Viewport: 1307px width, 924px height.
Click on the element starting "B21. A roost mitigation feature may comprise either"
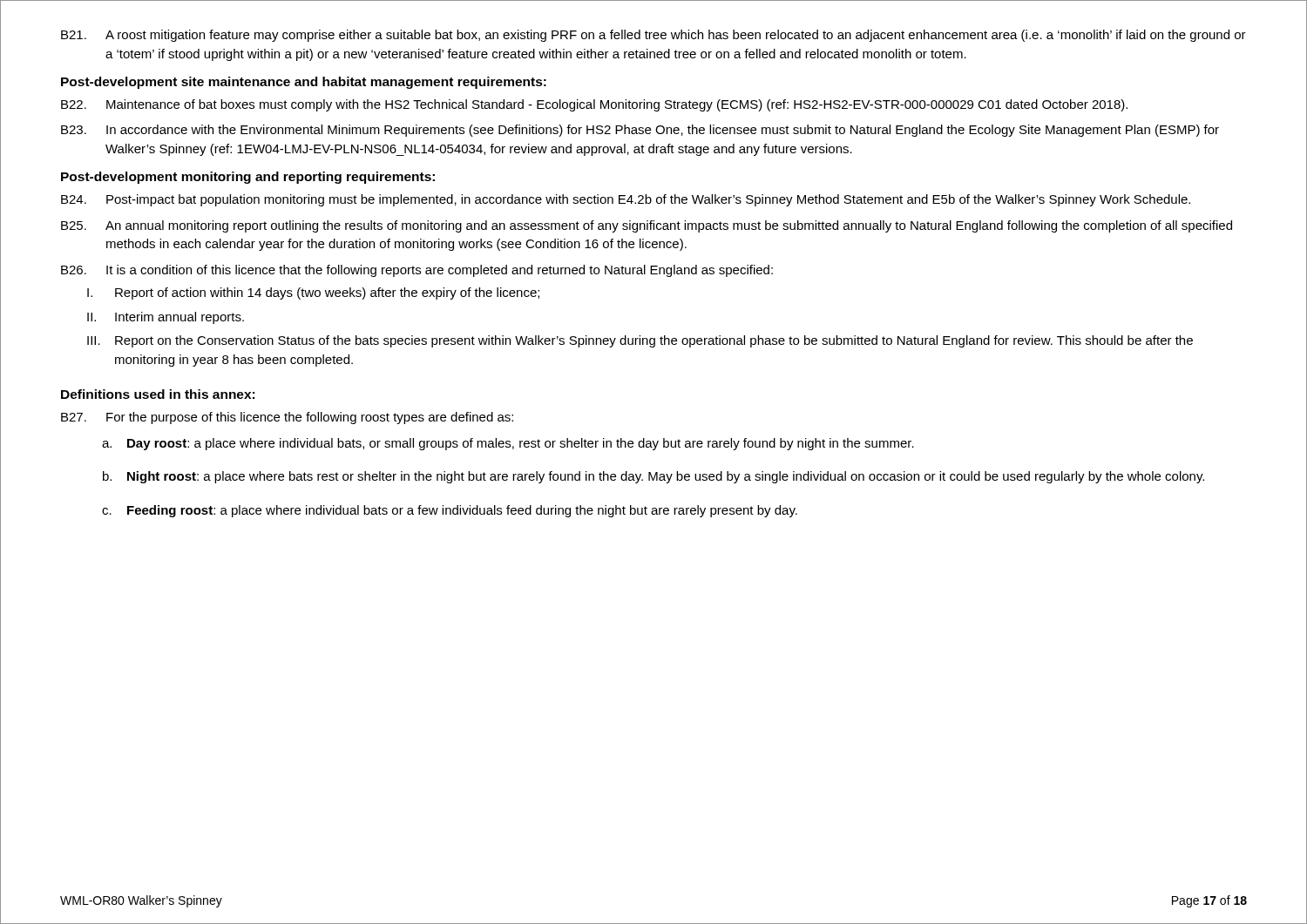[654, 44]
